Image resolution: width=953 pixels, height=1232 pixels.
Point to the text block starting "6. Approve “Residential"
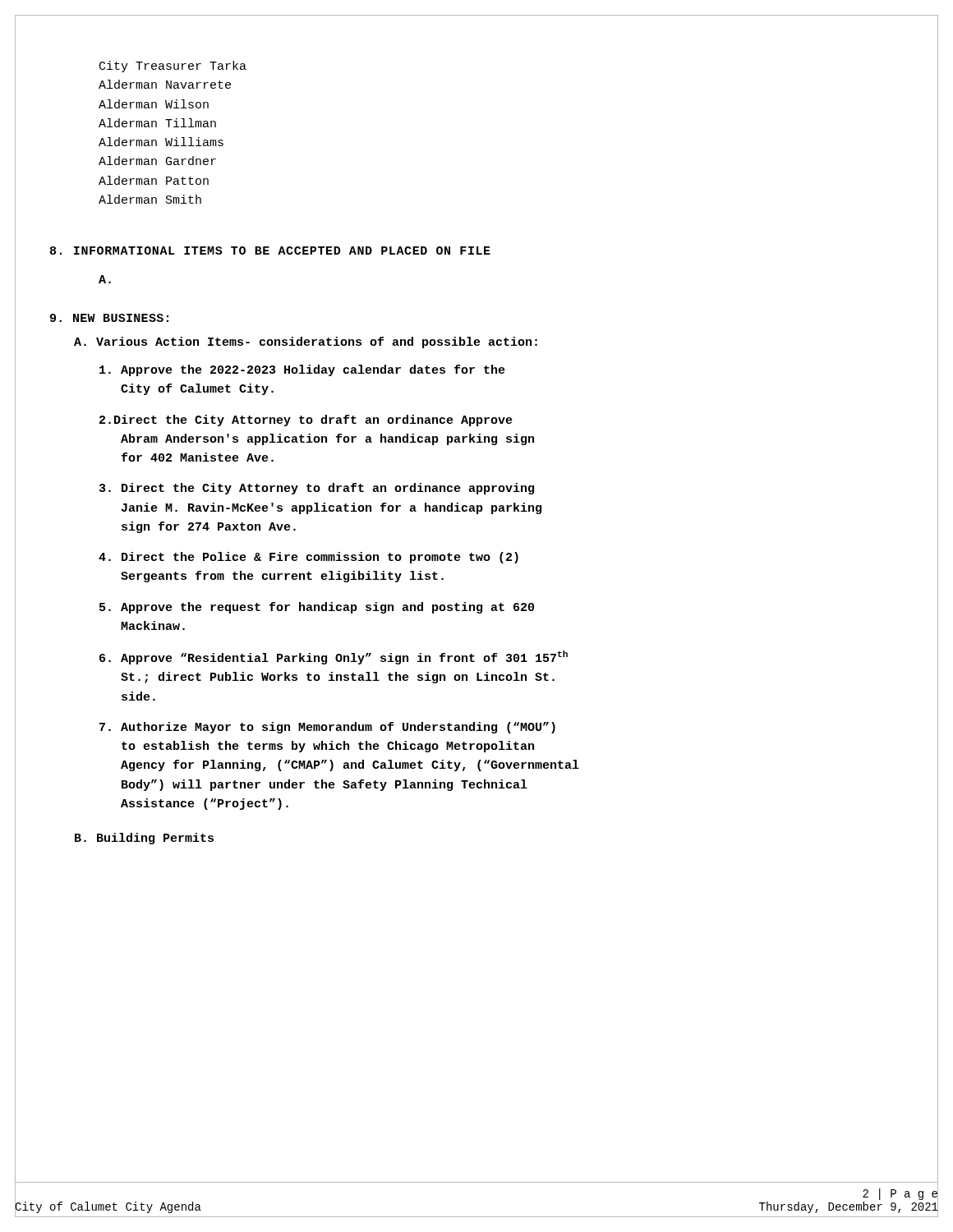[333, 677]
